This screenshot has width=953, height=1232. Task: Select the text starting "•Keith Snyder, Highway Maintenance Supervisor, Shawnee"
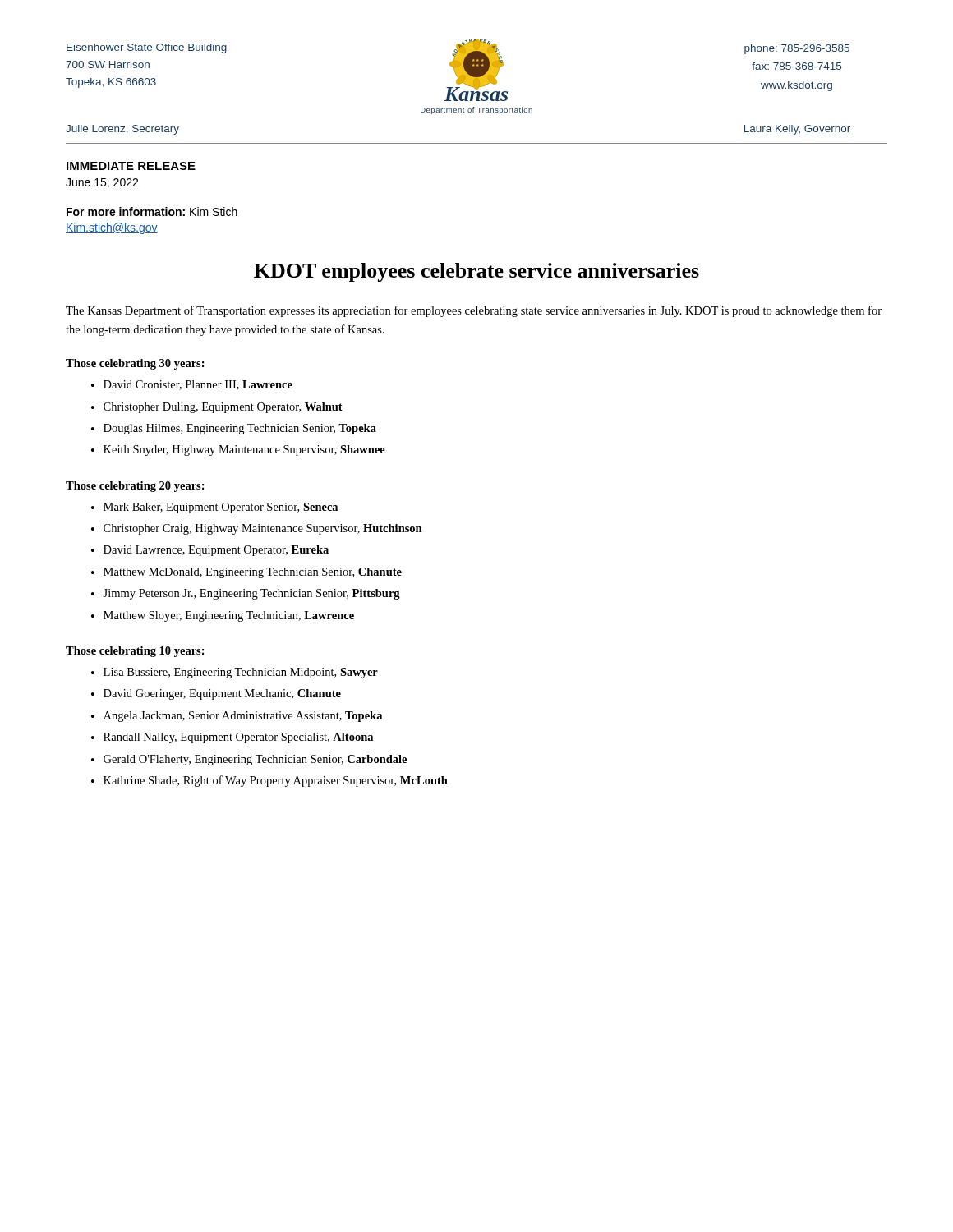point(238,450)
